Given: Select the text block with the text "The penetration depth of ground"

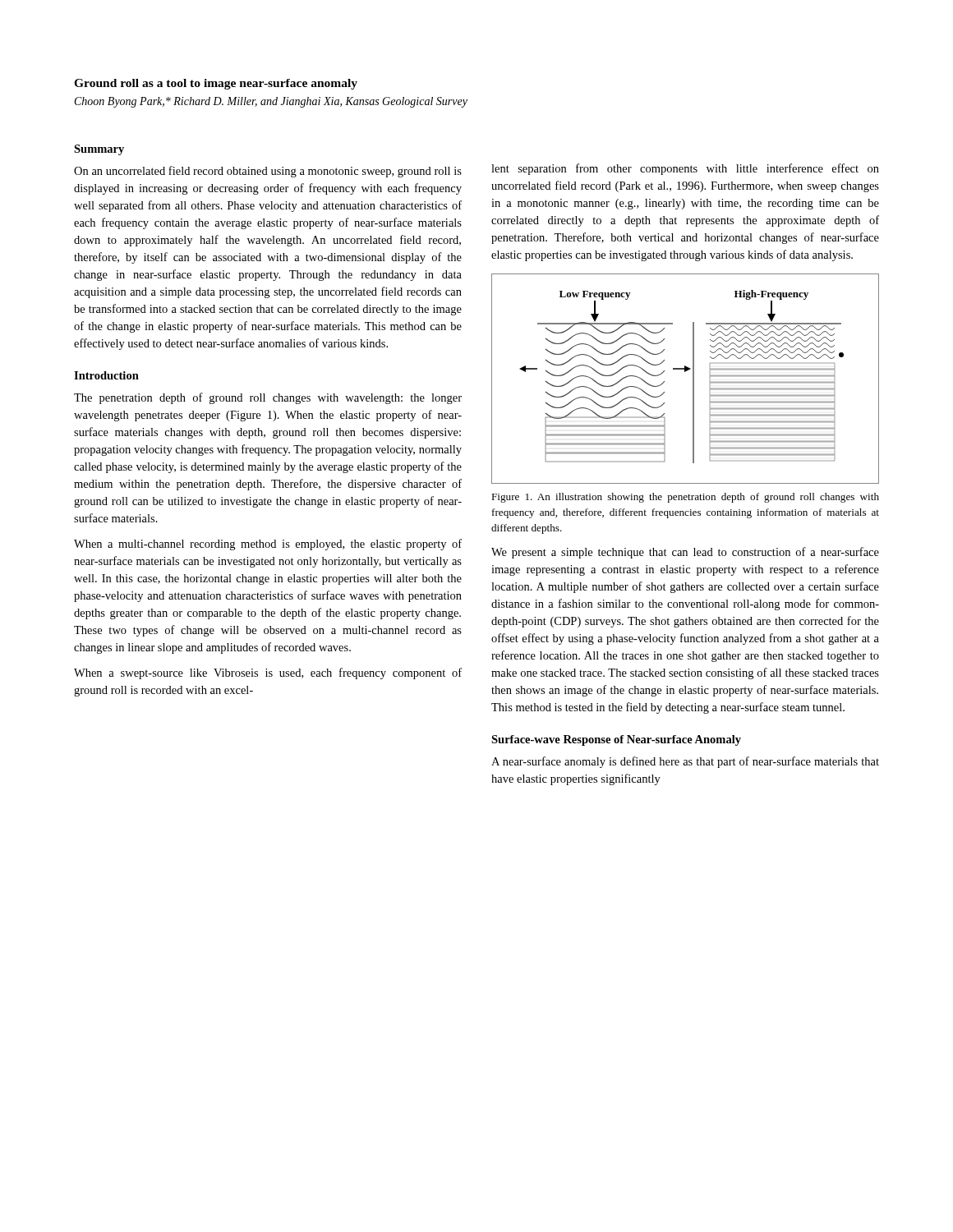Looking at the screenshot, I should tap(268, 544).
